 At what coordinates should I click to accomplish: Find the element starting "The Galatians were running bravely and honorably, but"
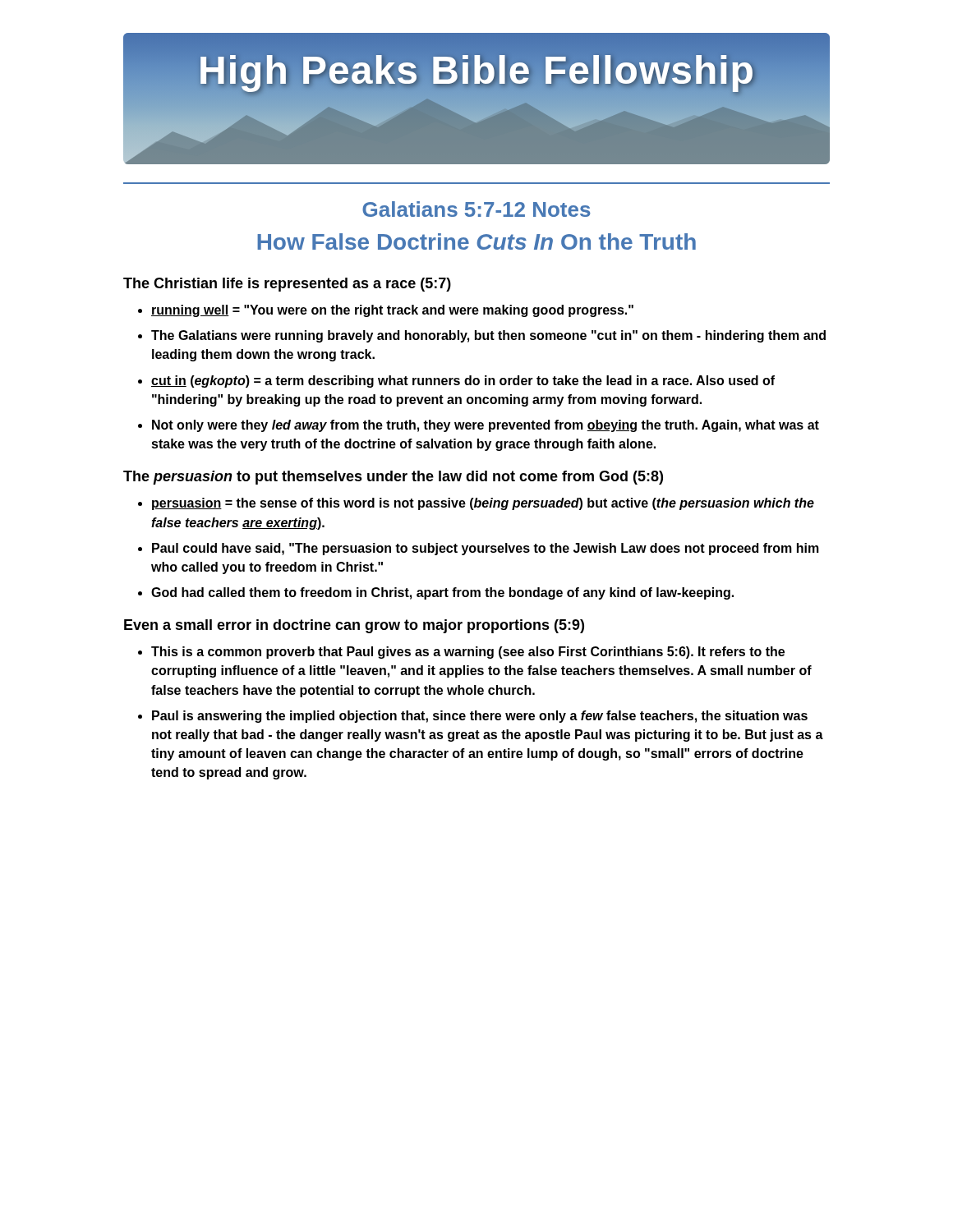point(489,345)
